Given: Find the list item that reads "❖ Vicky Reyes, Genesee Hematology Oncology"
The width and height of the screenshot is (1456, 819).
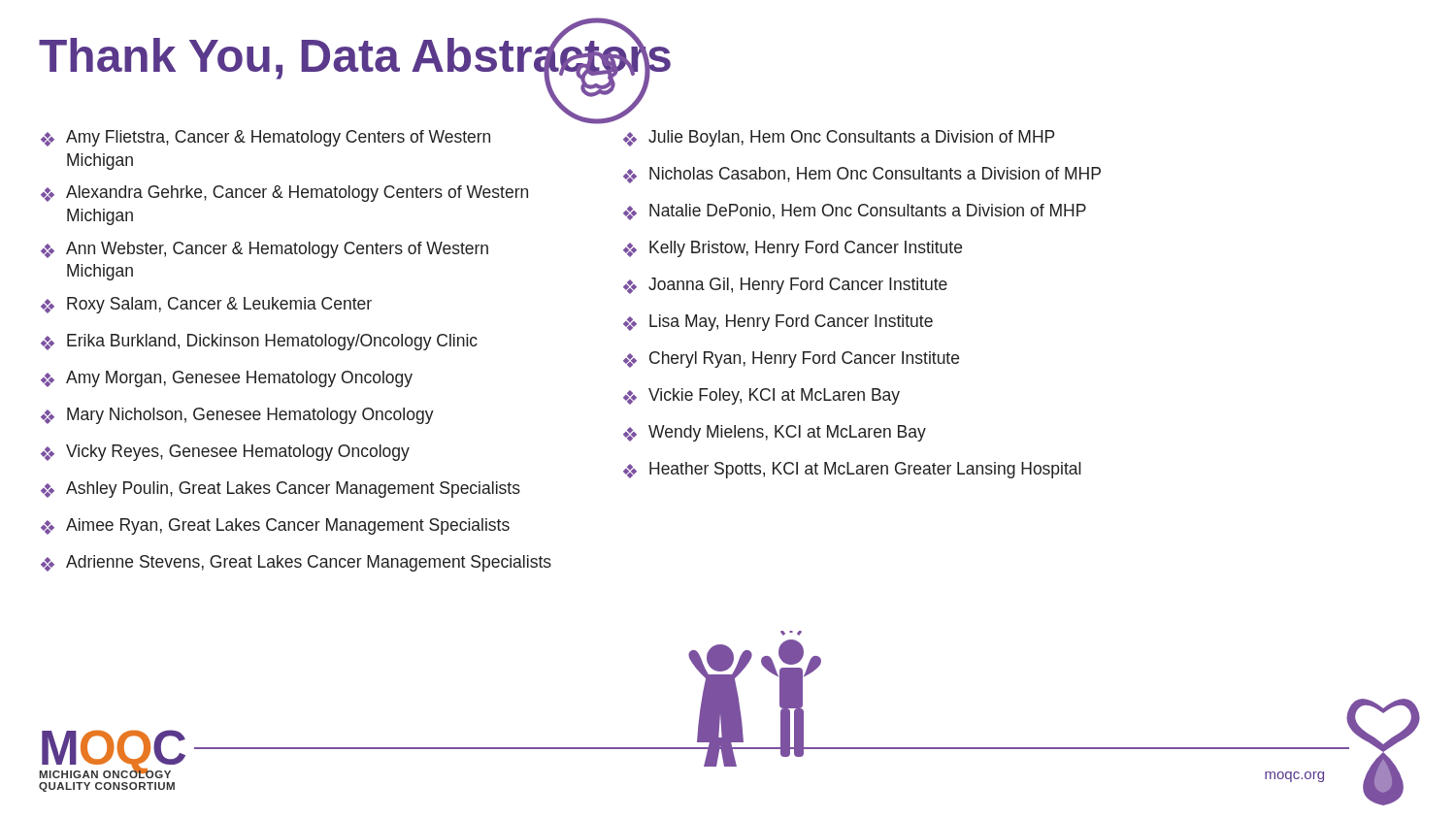Looking at the screenshot, I should [224, 454].
